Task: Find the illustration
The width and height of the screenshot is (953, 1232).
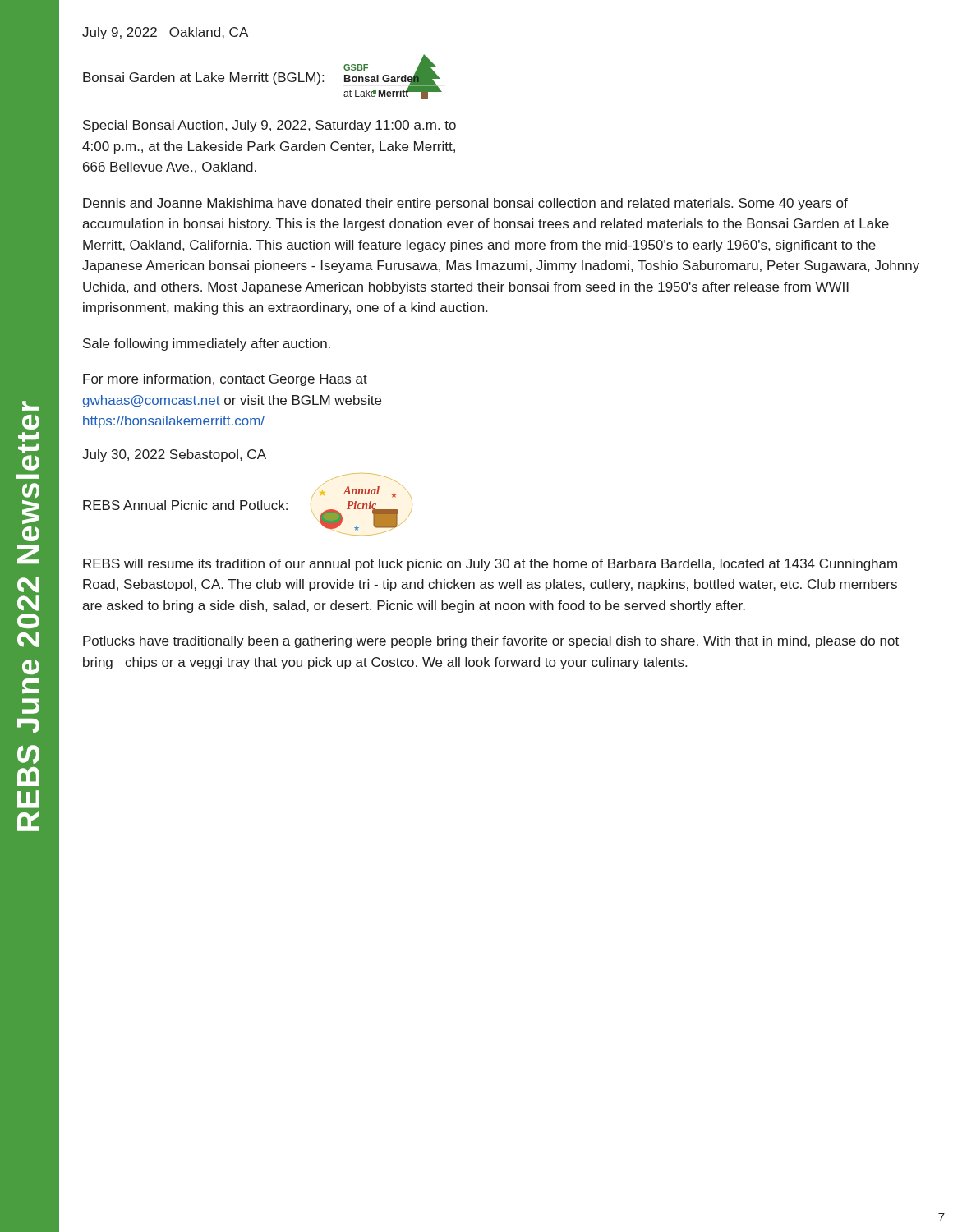Action: 362,505
